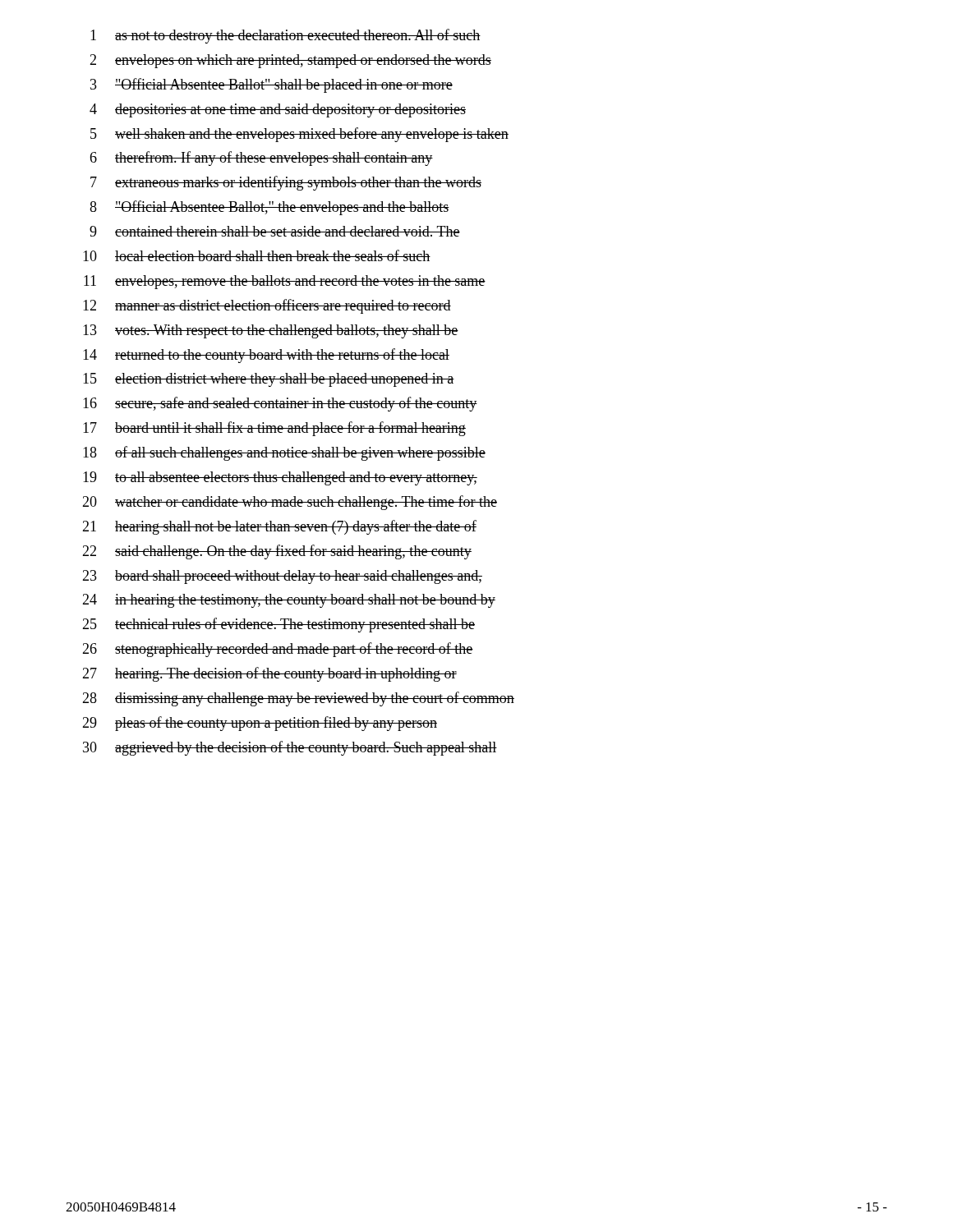Click on the list item that reads "19 to all"
953x1232 pixels.
(x=271, y=478)
